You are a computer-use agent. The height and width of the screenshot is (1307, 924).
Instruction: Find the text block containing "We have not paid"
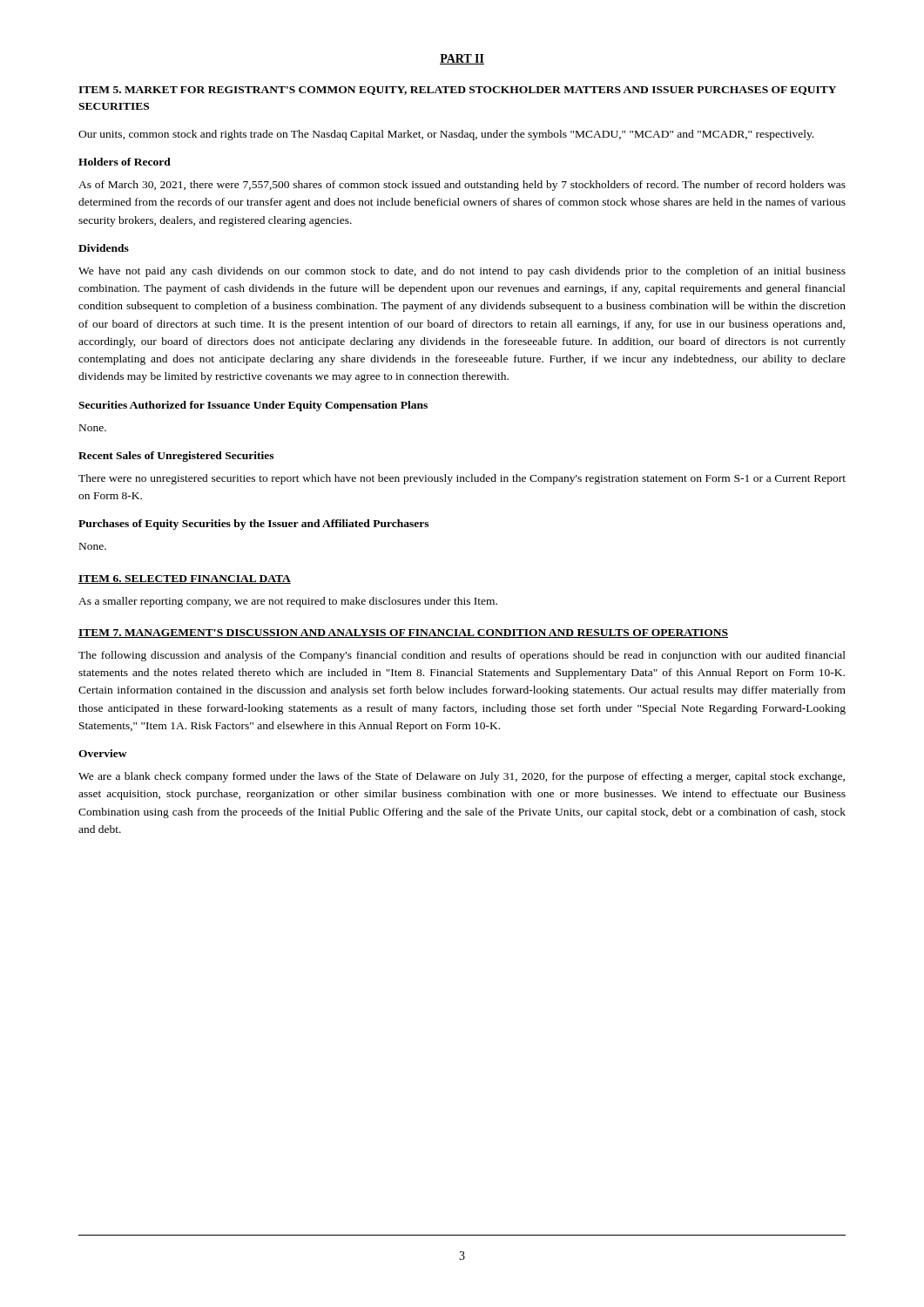tap(462, 323)
